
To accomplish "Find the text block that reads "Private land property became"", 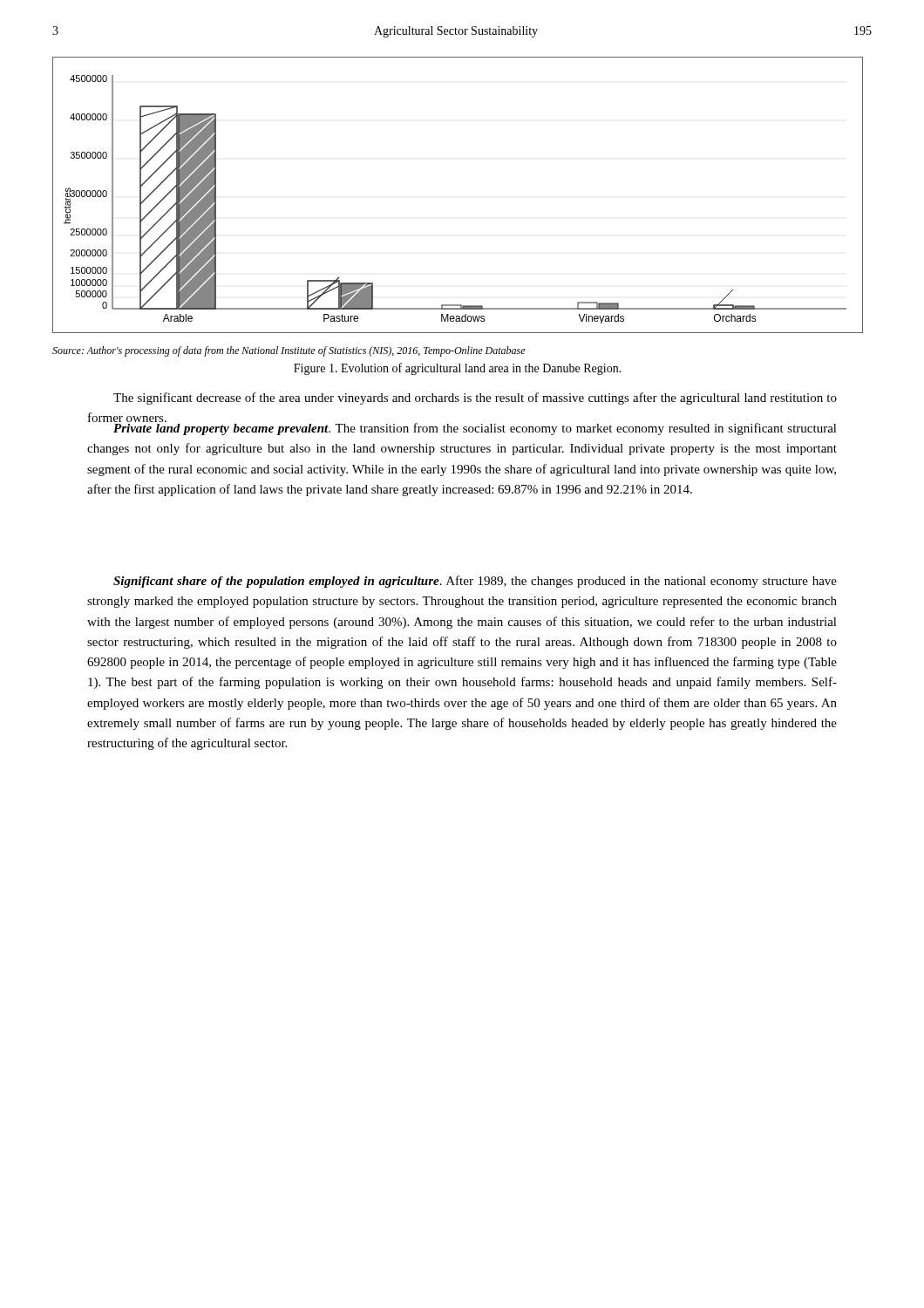I will (462, 459).
